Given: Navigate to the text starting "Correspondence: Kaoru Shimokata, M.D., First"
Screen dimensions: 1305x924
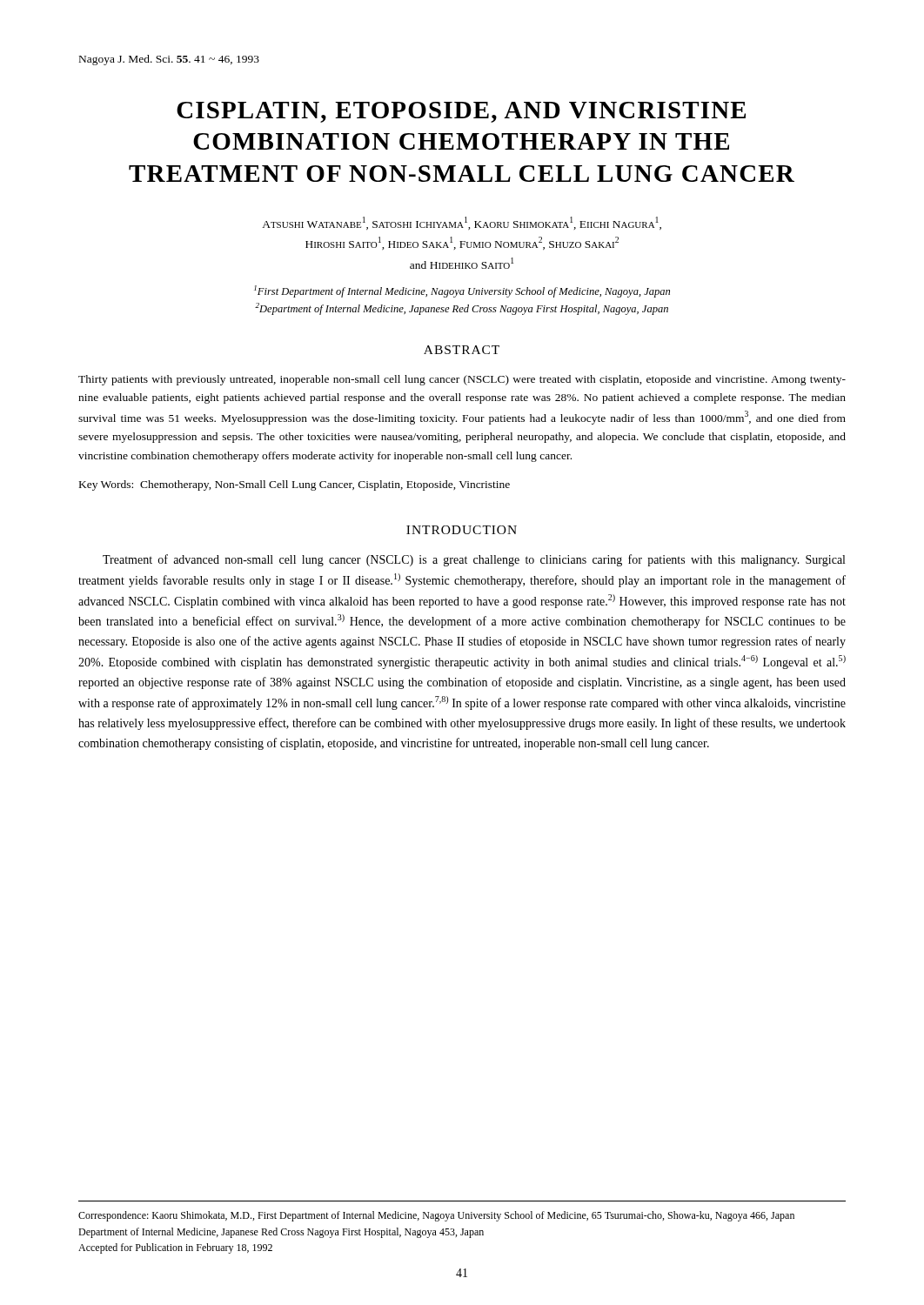Looking at the screenshot, I should [436, 1232].
